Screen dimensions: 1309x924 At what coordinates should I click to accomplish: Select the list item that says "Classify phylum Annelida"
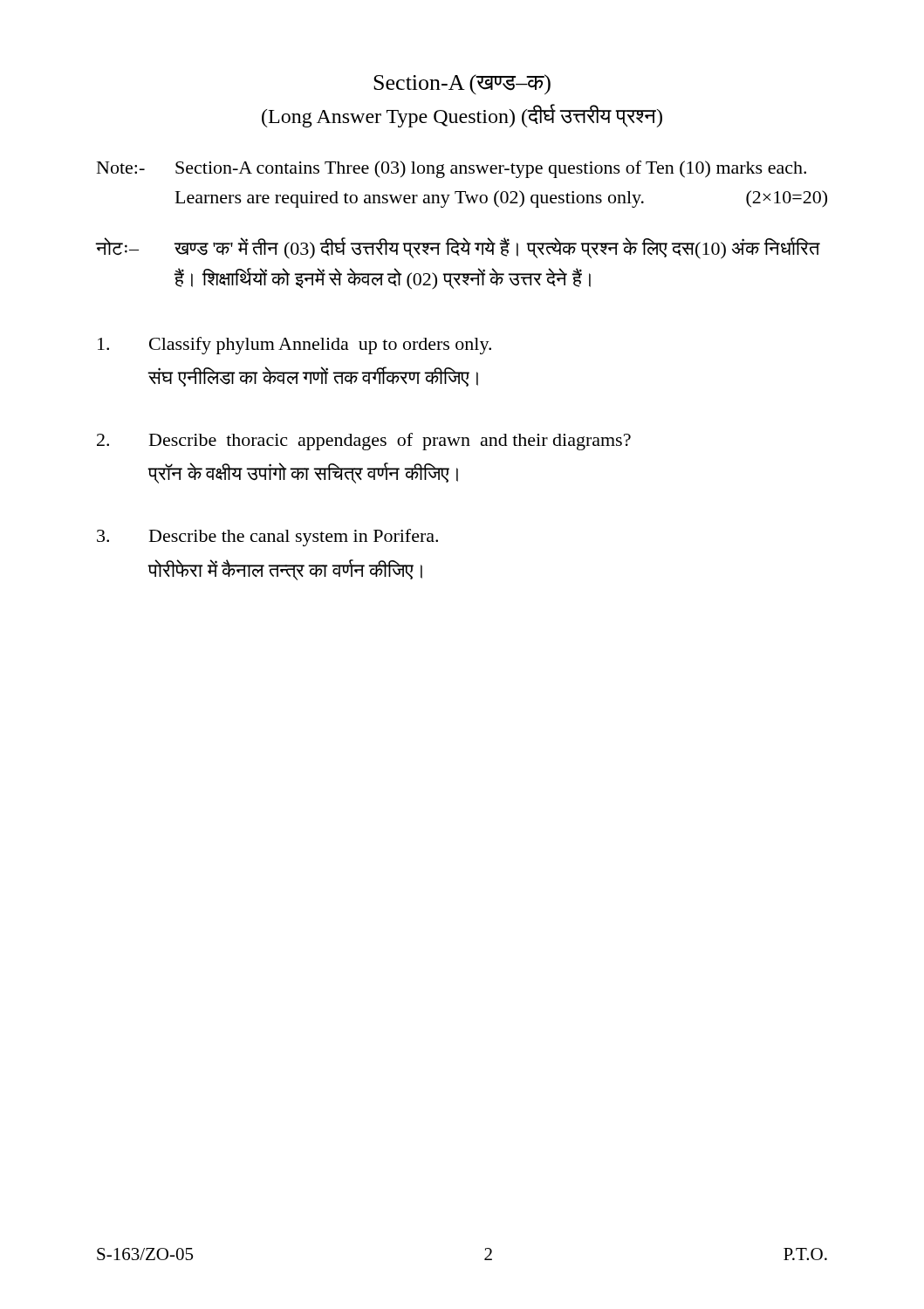click(462, 360)
